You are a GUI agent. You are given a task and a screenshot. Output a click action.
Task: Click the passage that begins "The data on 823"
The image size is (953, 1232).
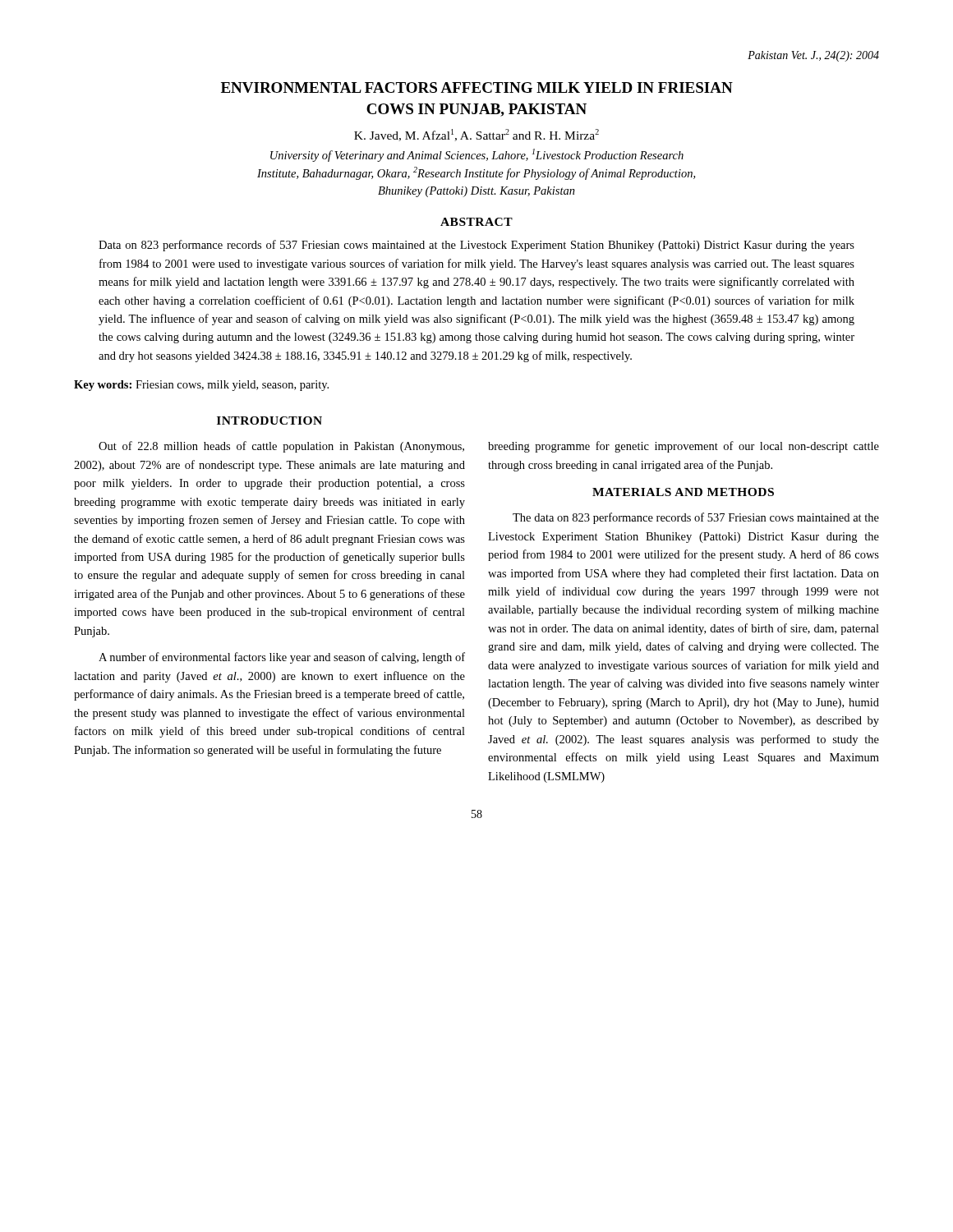[x=684, y=647]
